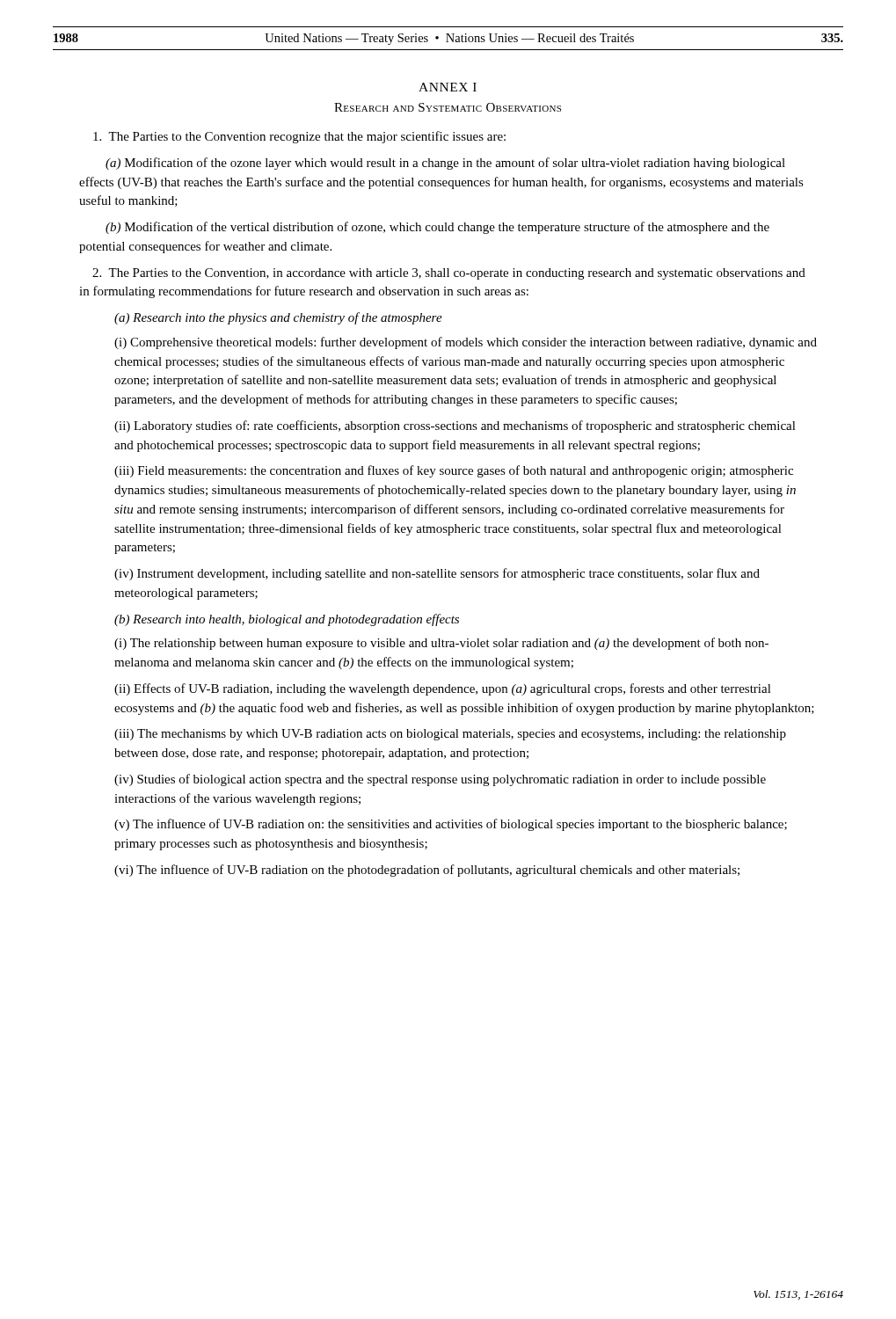Click on the region starting "(a) Modification of the ozone layer which would"
The width and height of the screenshot is (896, 1319).
tap(441, 182)
